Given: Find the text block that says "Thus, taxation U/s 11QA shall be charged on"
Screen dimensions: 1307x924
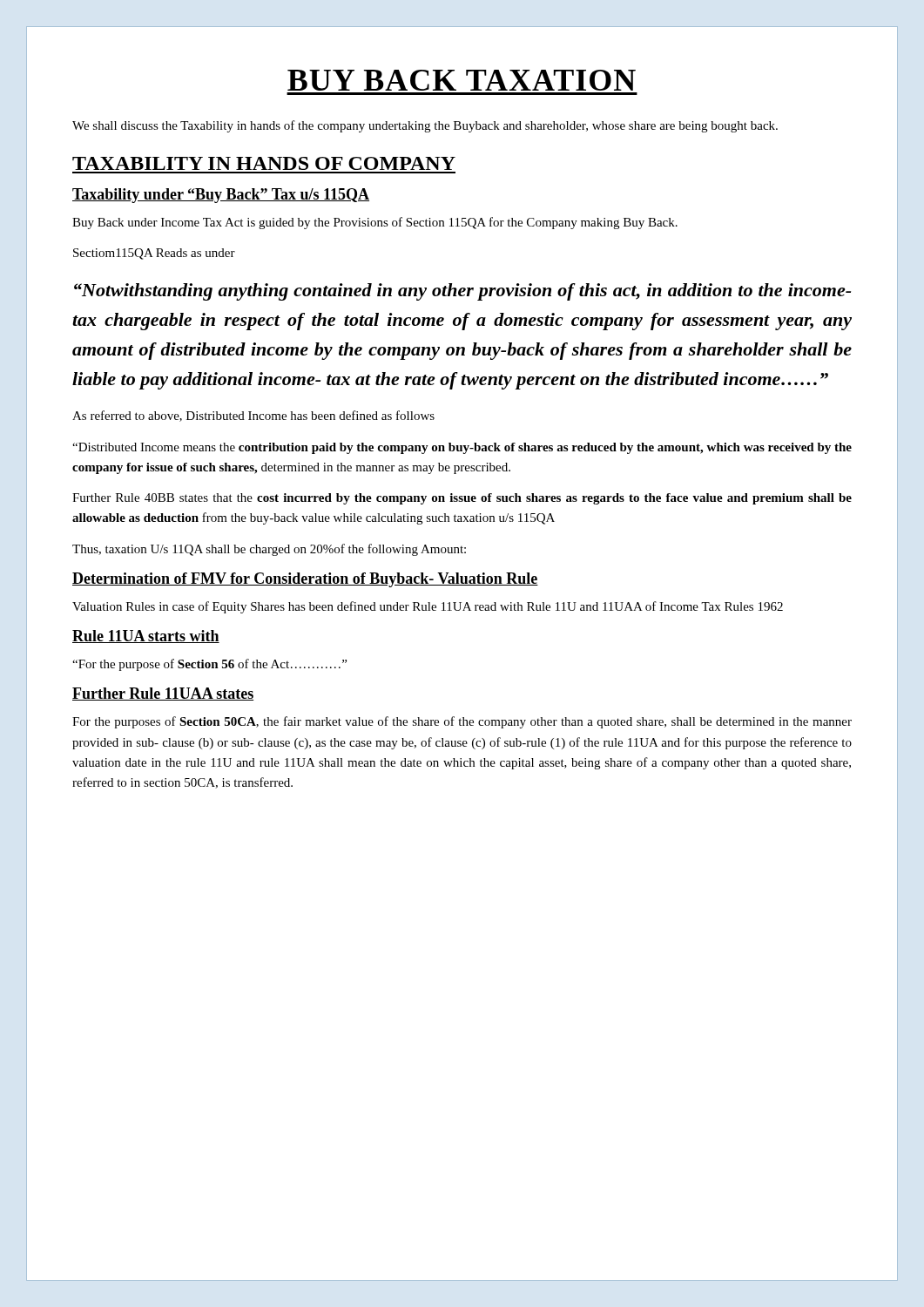Looking at the screenshot, I should 462,549.
